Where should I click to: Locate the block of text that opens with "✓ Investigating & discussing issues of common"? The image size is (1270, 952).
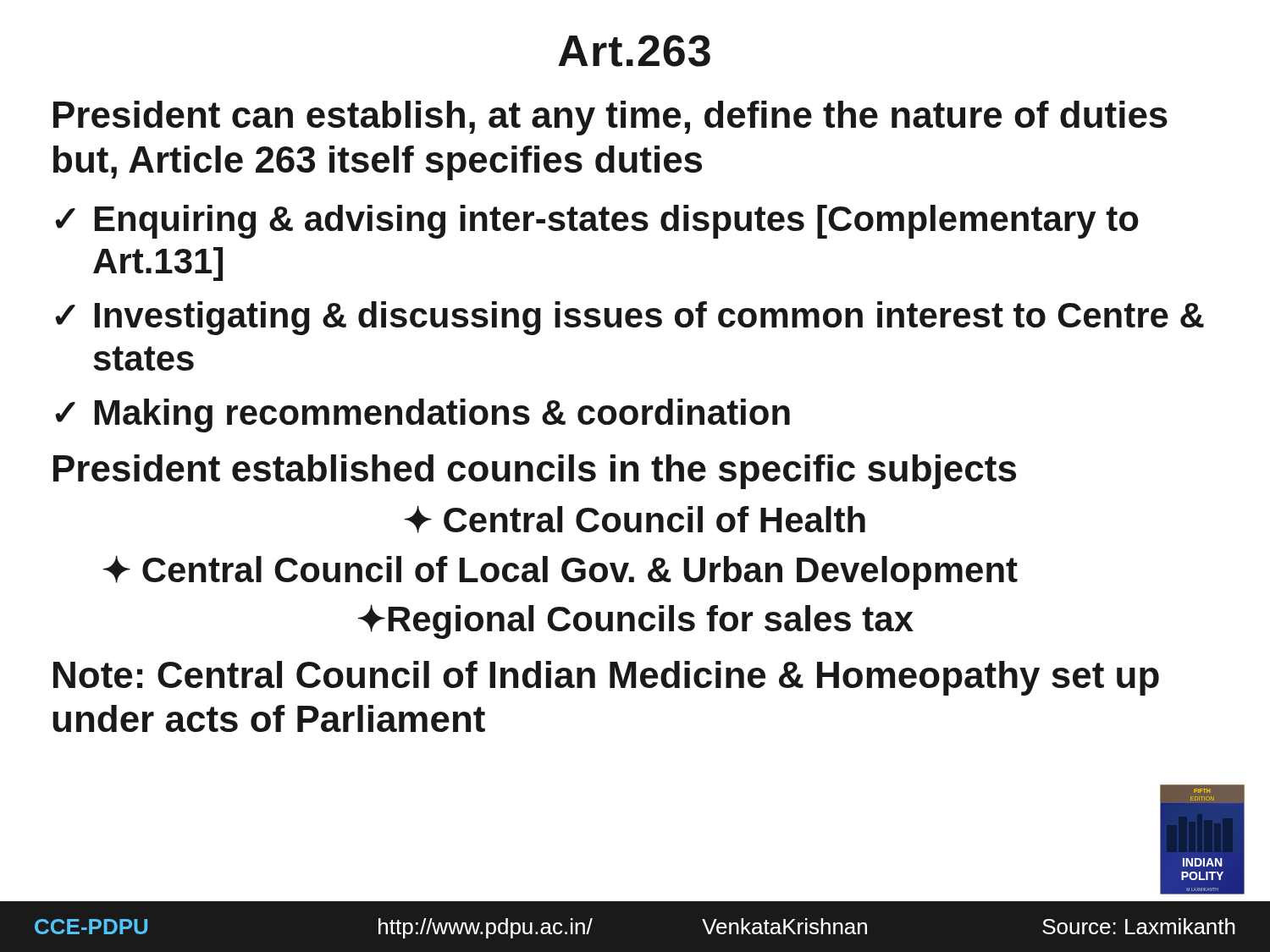635,337
